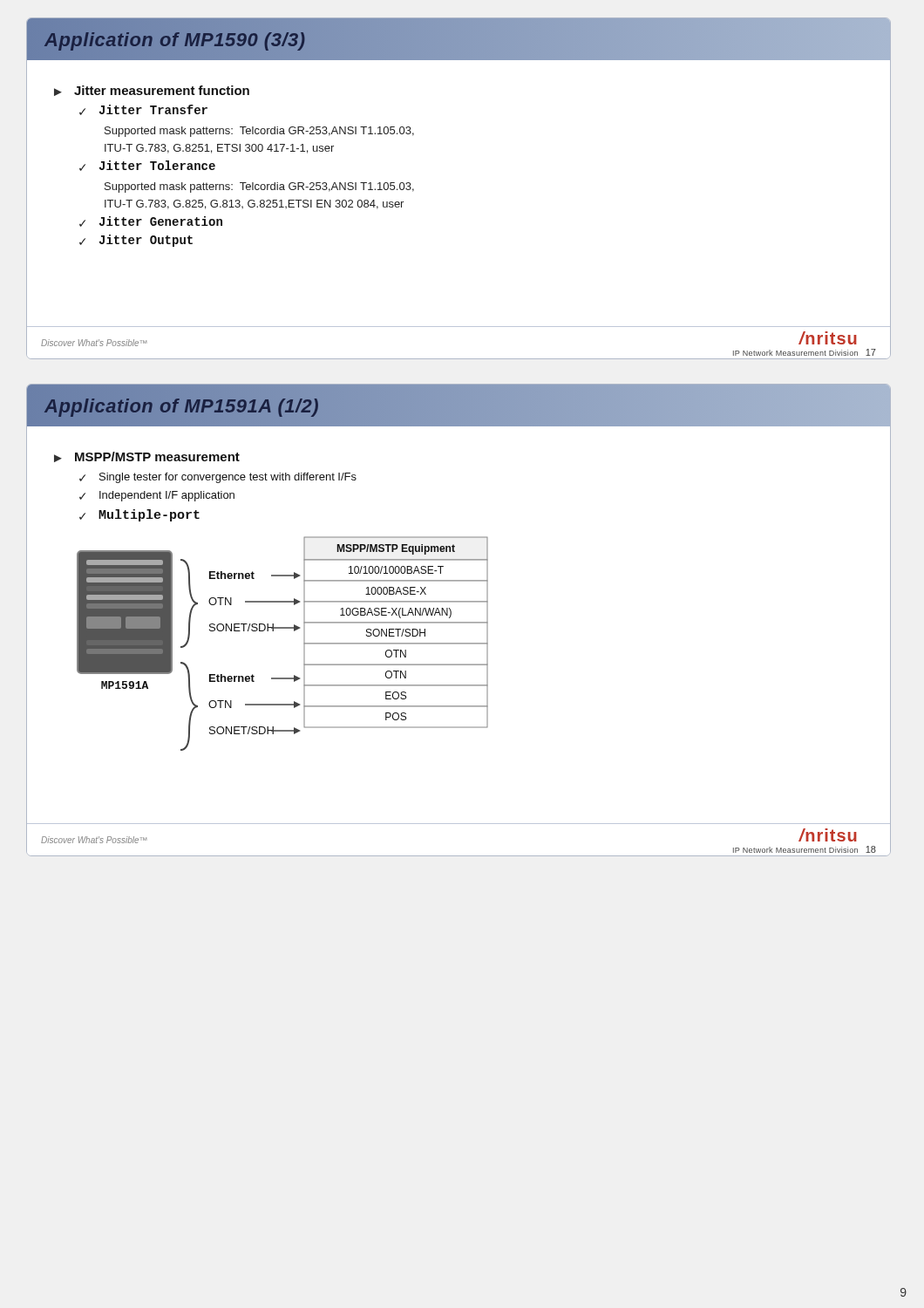This screenshot has height=1308, width=924.
Task: Click on the list item with the text "✓ Jitter Output"
Action: coord(136,241)
